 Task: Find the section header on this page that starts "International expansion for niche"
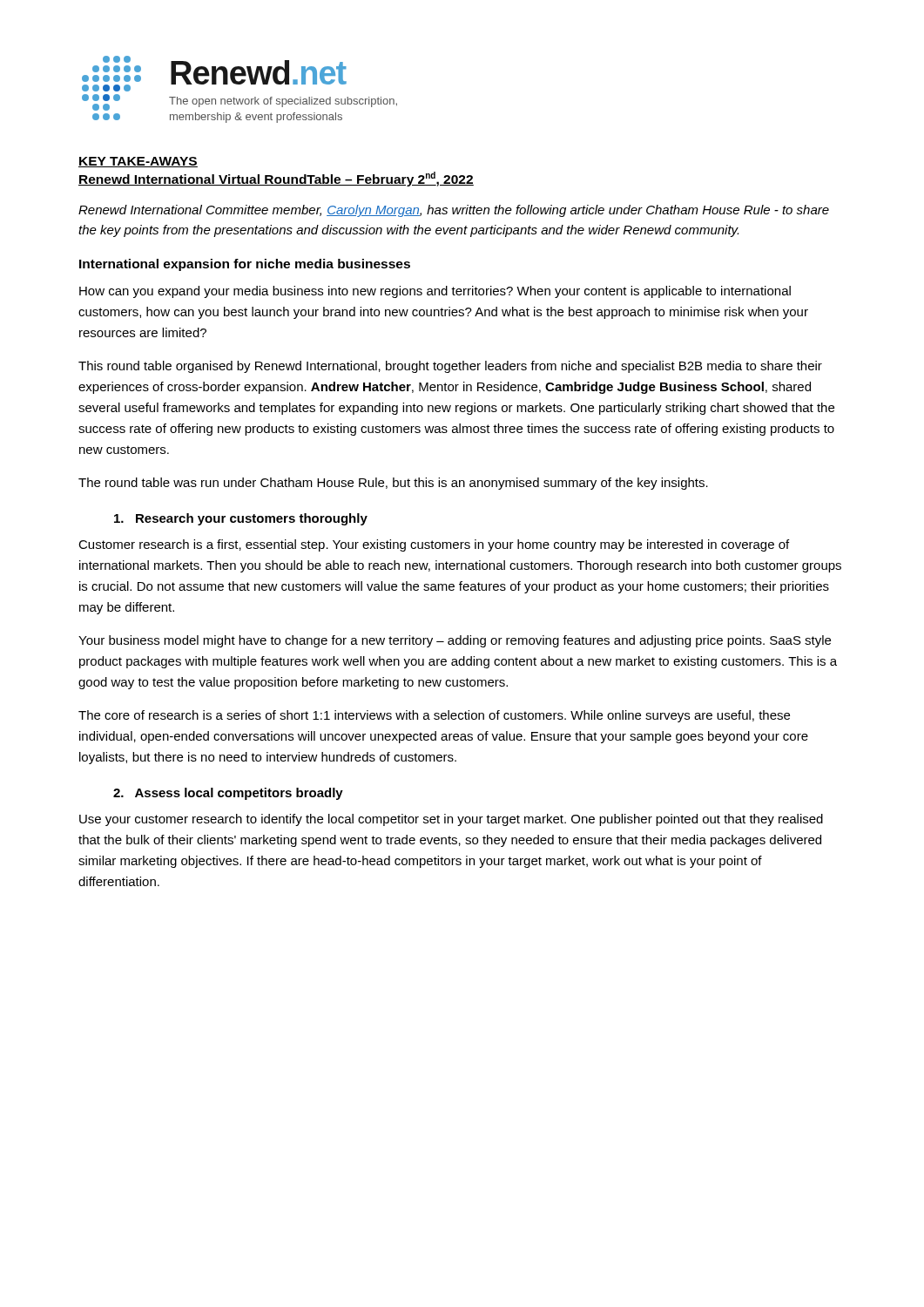click(245, 263)
